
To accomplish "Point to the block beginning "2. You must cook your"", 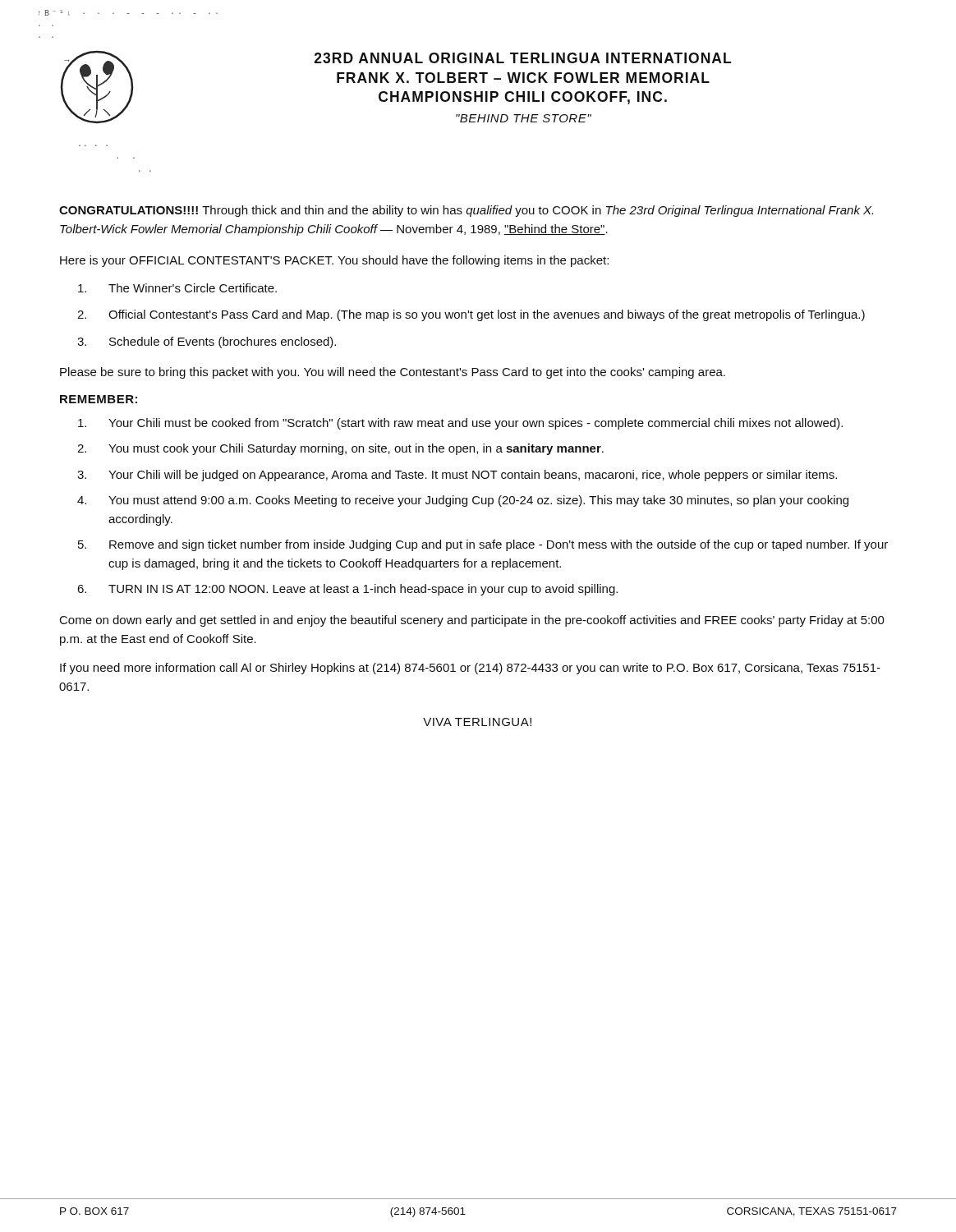I will [x=478, y=449].
